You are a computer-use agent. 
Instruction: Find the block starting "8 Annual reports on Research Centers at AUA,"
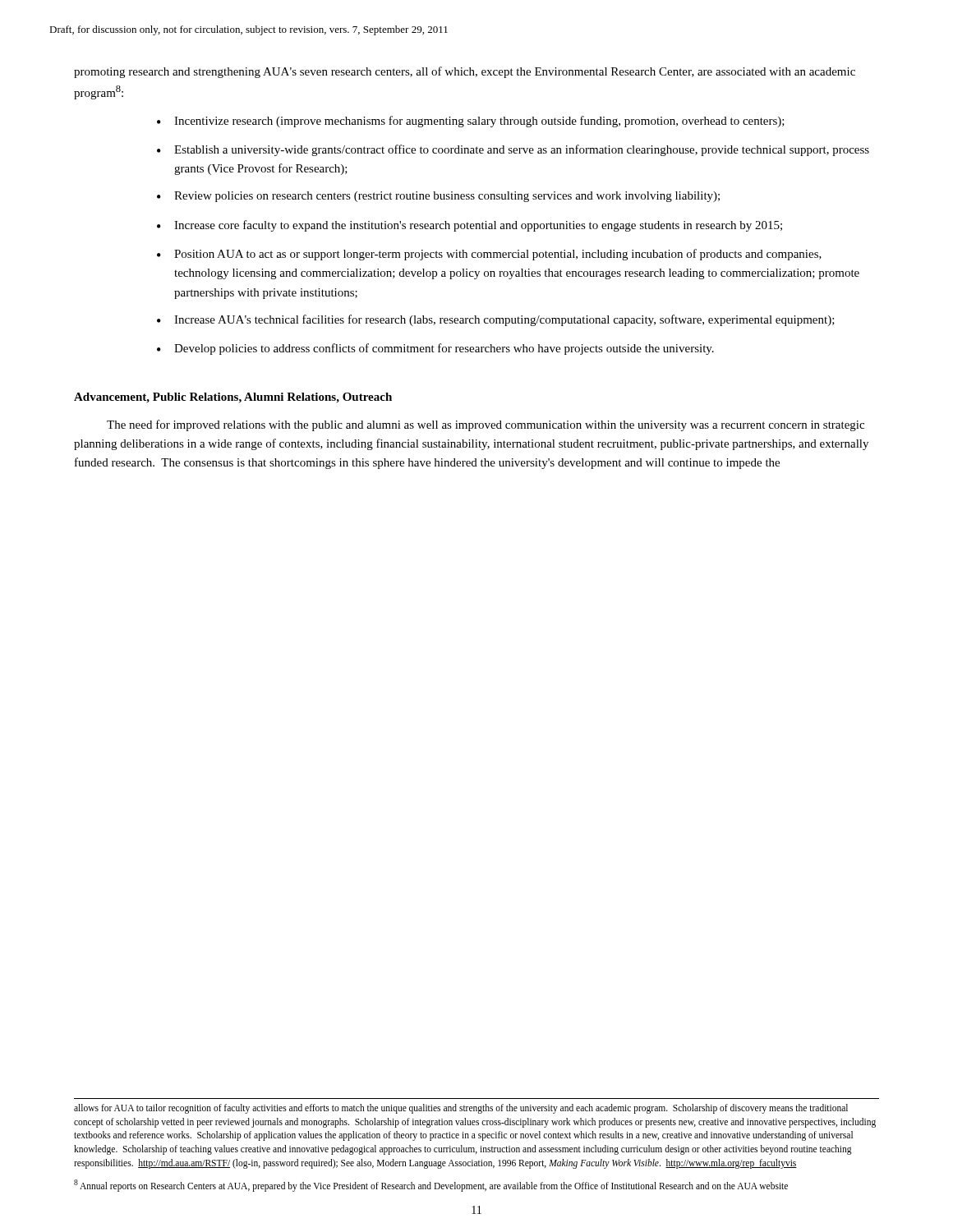click(x=431, y=1184)
